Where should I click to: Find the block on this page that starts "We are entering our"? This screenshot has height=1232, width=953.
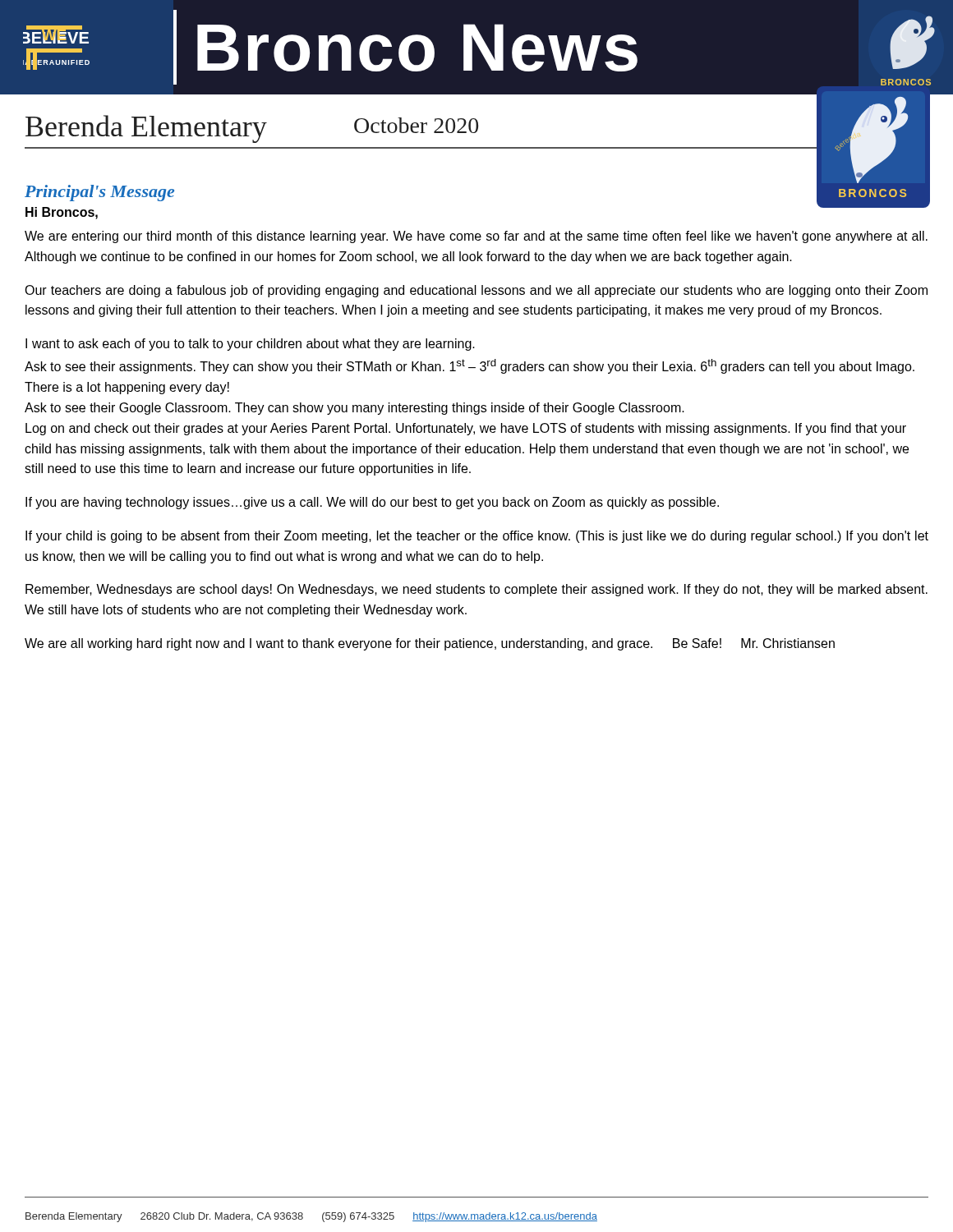click(476, 246)
